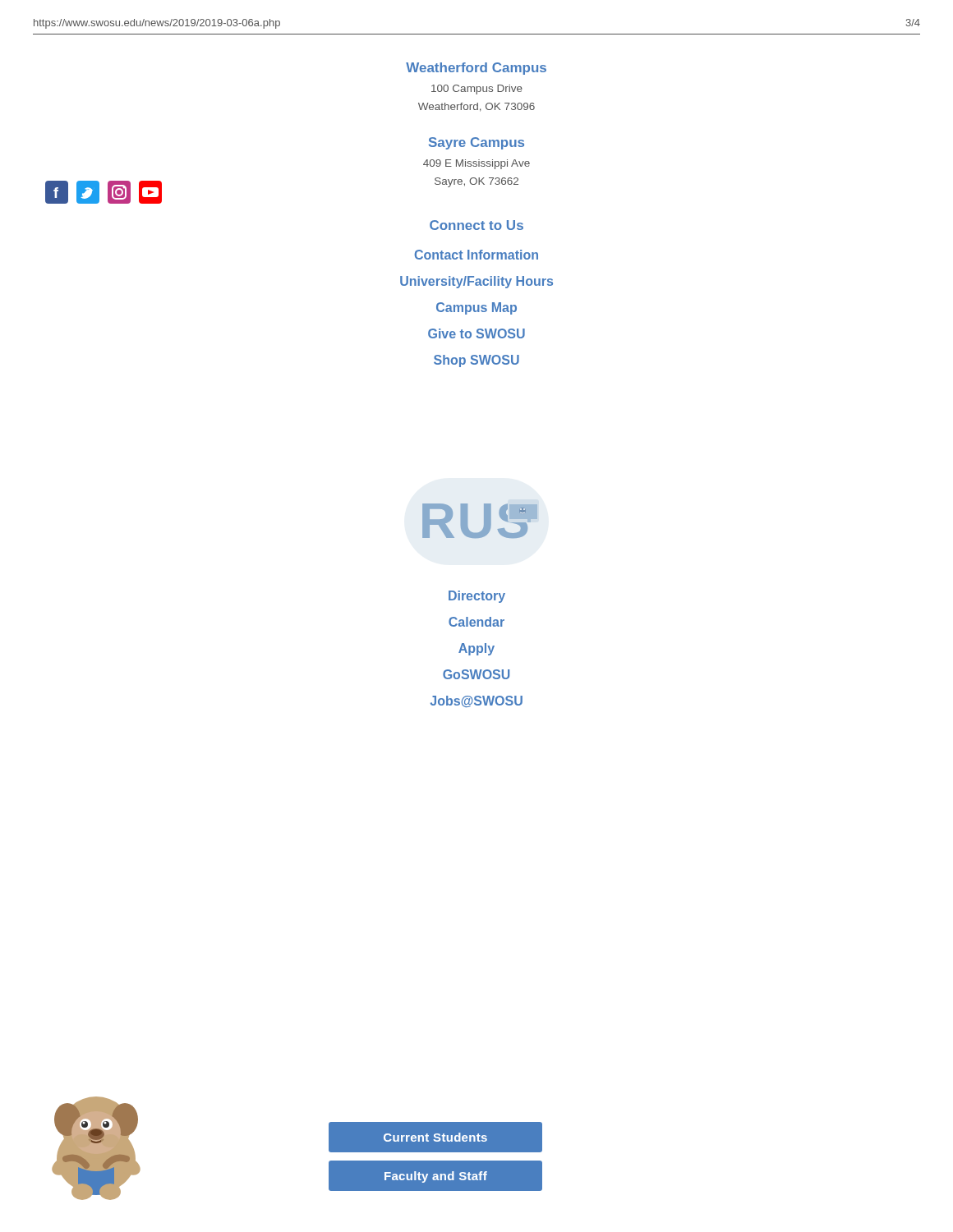
Task: Select the block starting "University/Facility Hours"
Action: (x=476, y=281)
